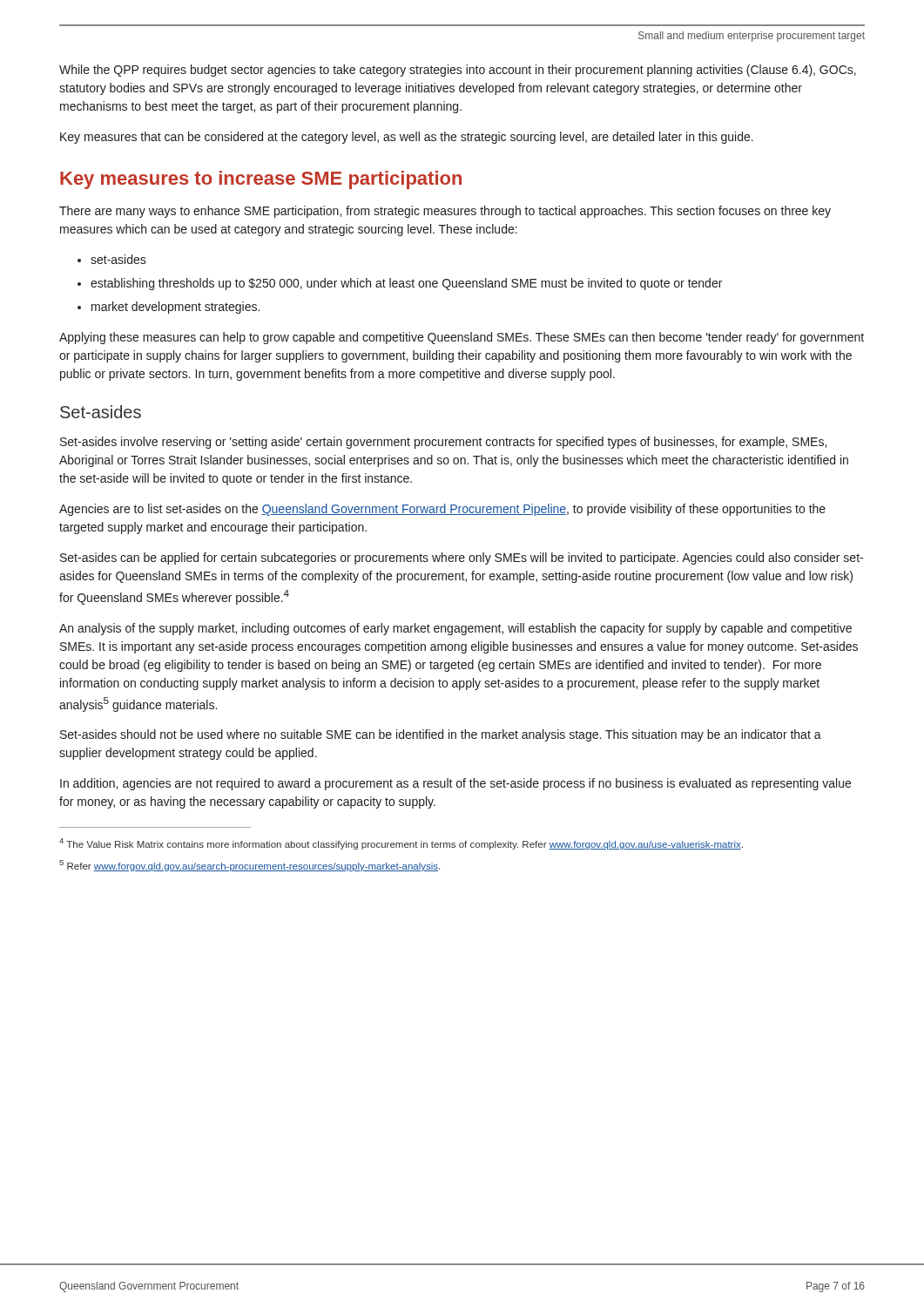Locate the text starting "5 Refer www.forgov.qld.gov.au/search-procurement-resources/supply-market-analysis."
The width and height of the screenshot is (924, 1307).
[x=250, y=866]
